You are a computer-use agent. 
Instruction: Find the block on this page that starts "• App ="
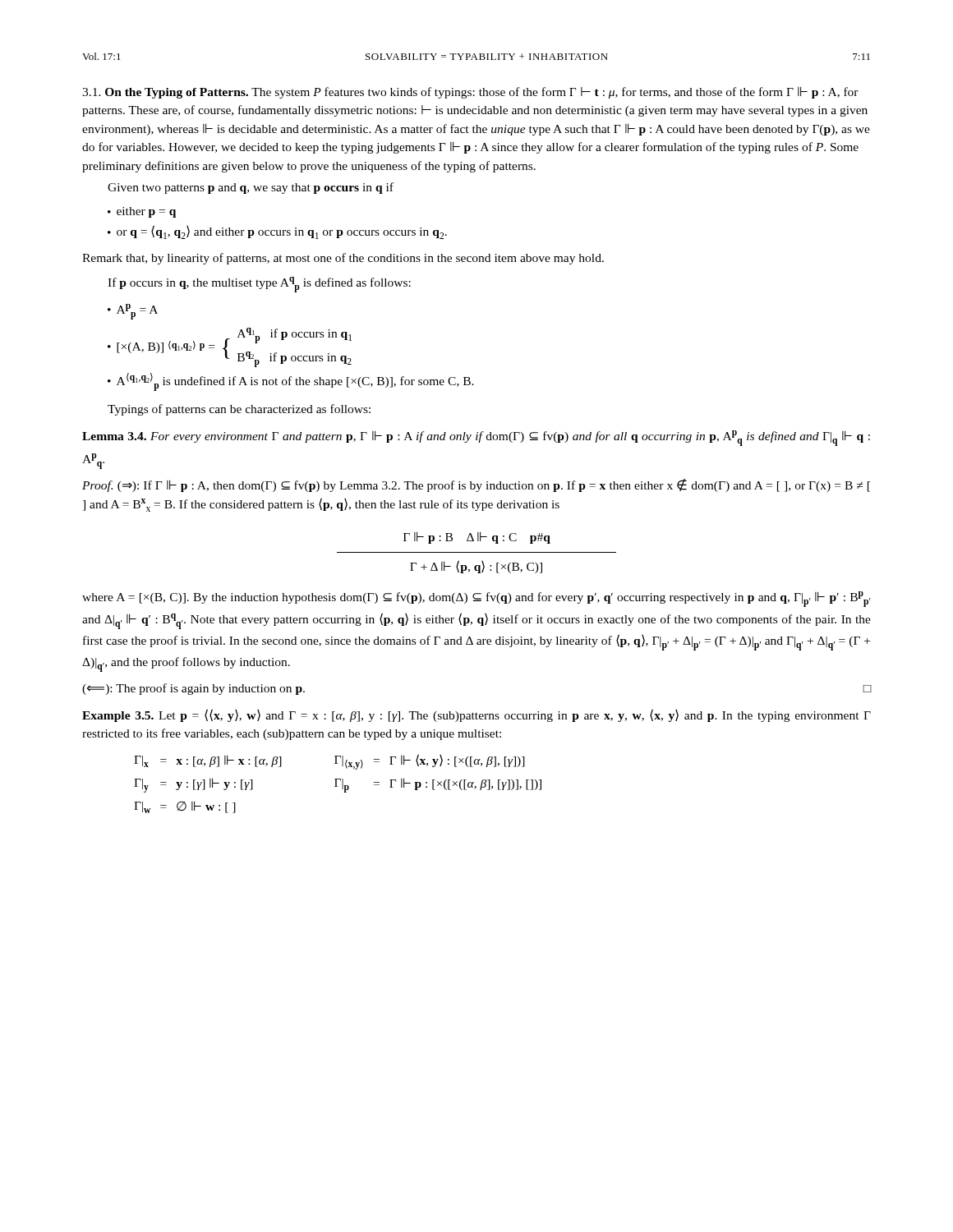coord(132,311)
